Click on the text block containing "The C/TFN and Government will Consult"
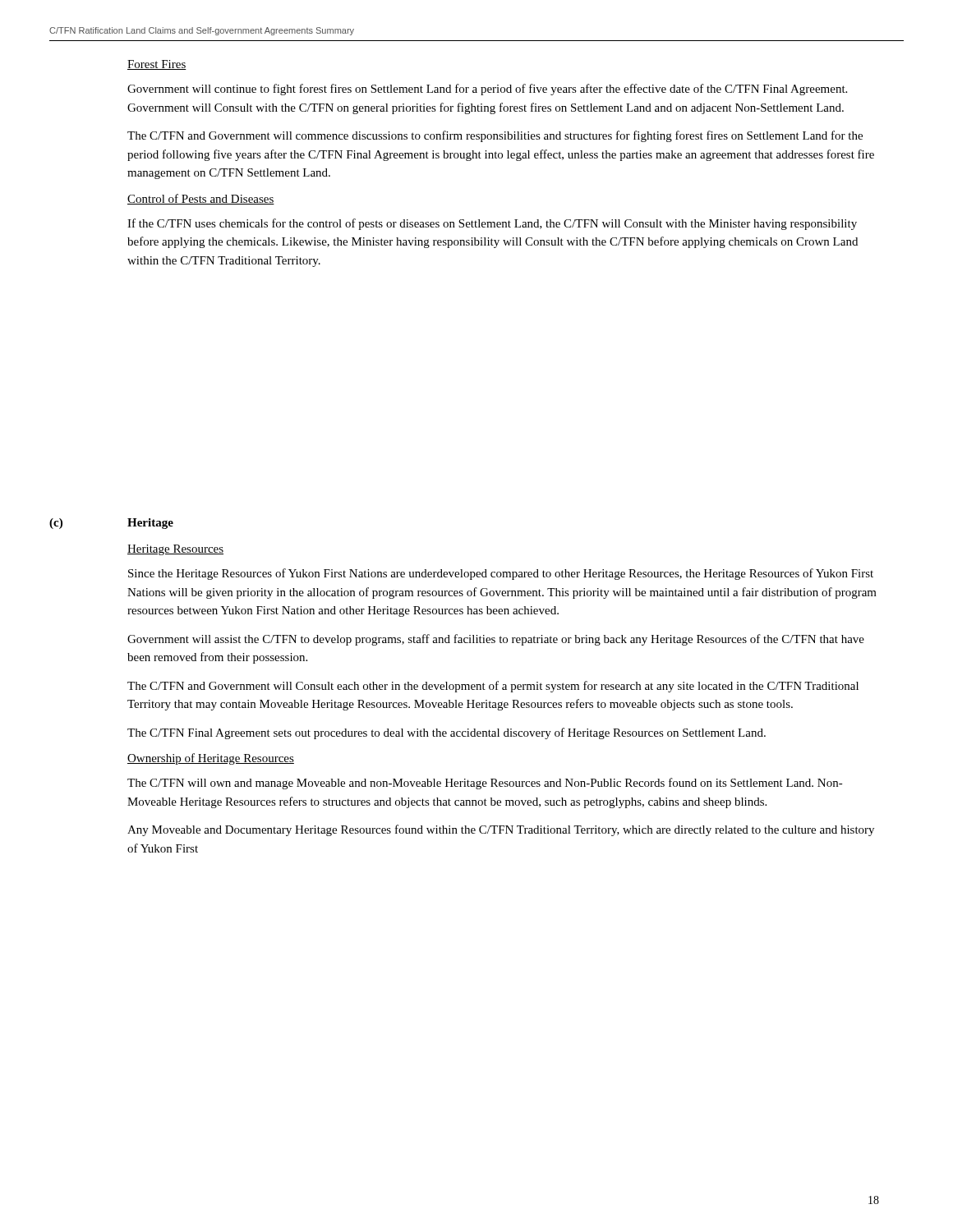953x1232 pixels. [x=503, y=695]
